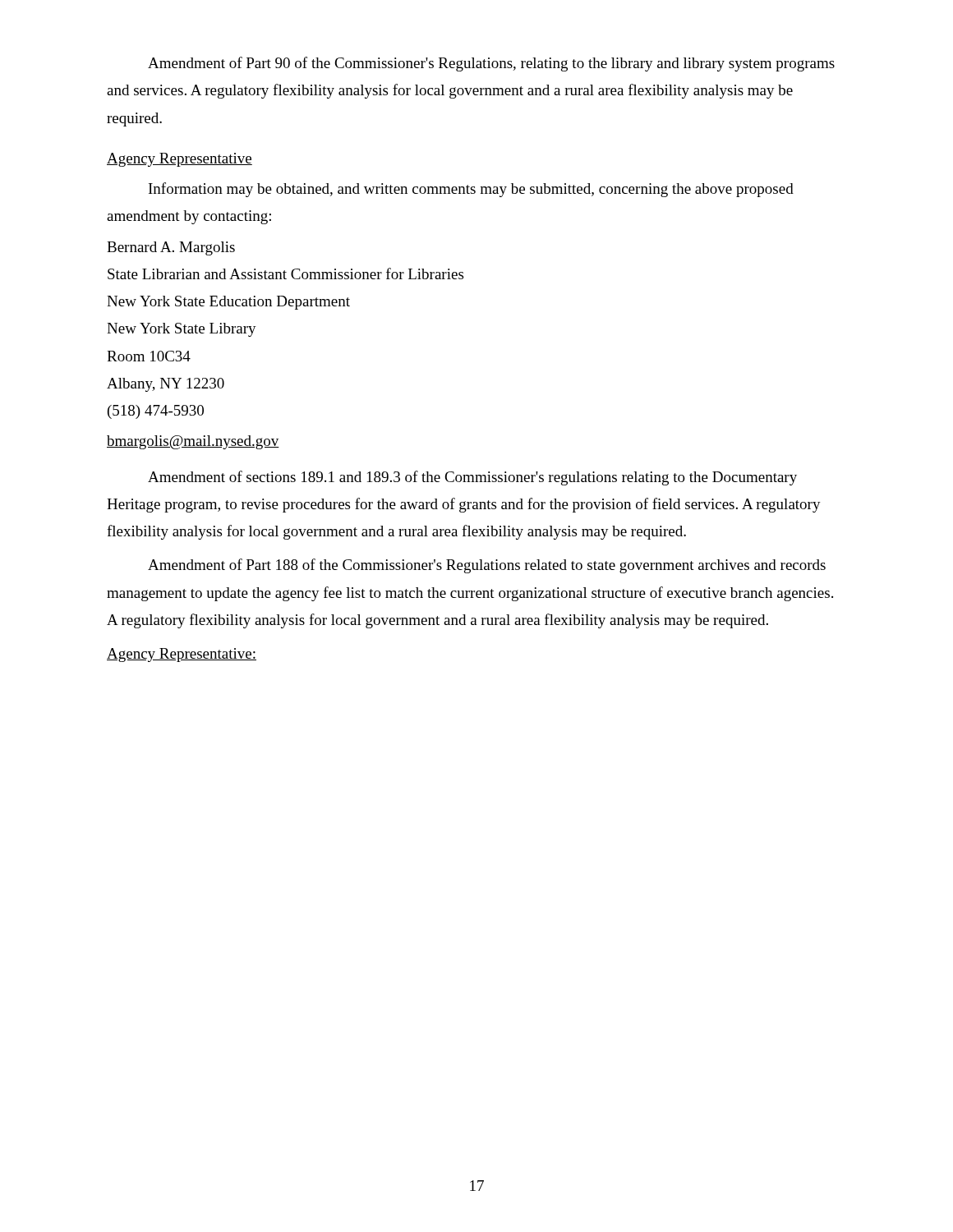The width and height of the screenshot is (953, 1232).
Task: Locate the element starting "(518) 474-5930"
Action: [156, 412]
